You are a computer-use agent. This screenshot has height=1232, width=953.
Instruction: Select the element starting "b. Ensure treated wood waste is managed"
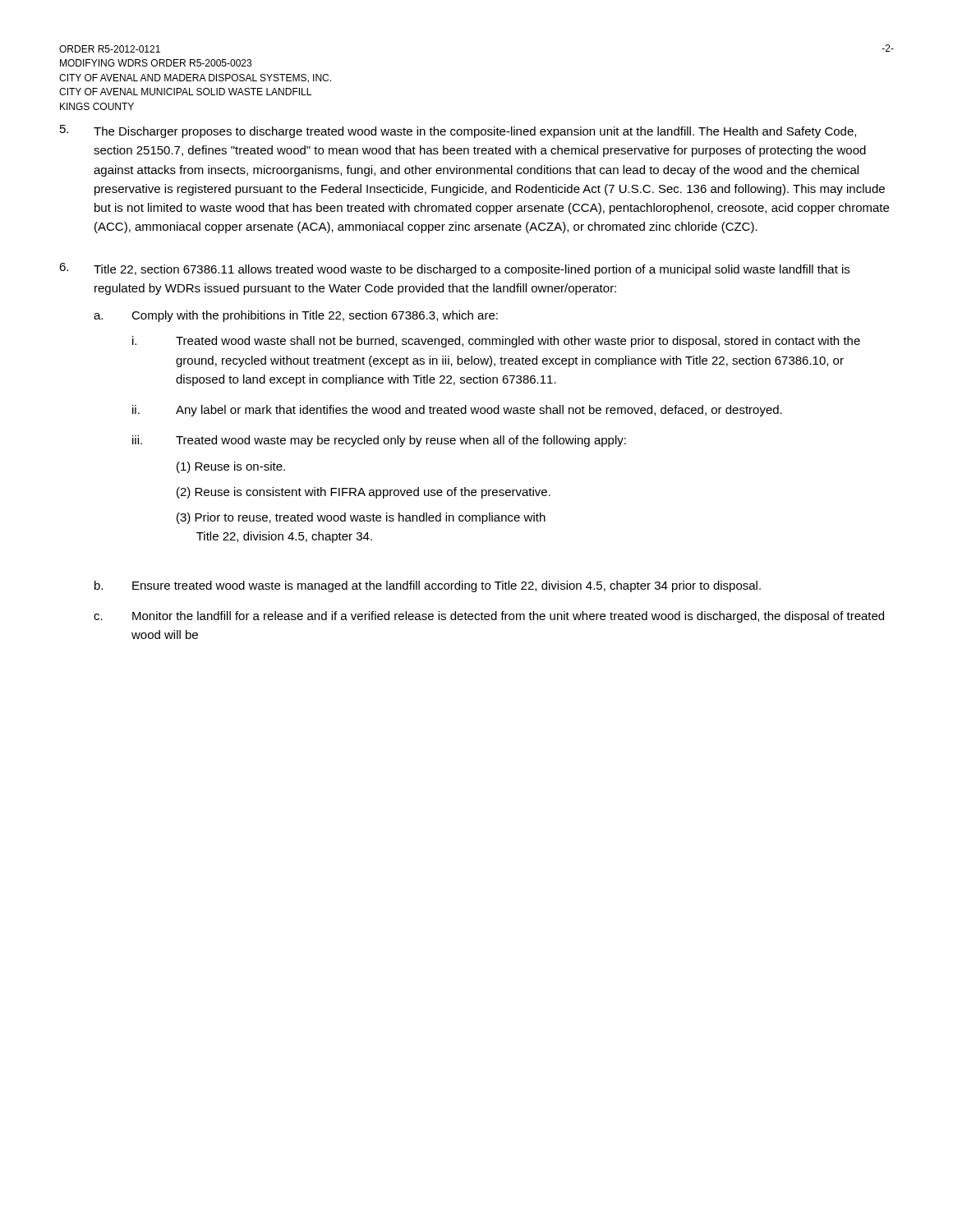(x=428, y=585)
